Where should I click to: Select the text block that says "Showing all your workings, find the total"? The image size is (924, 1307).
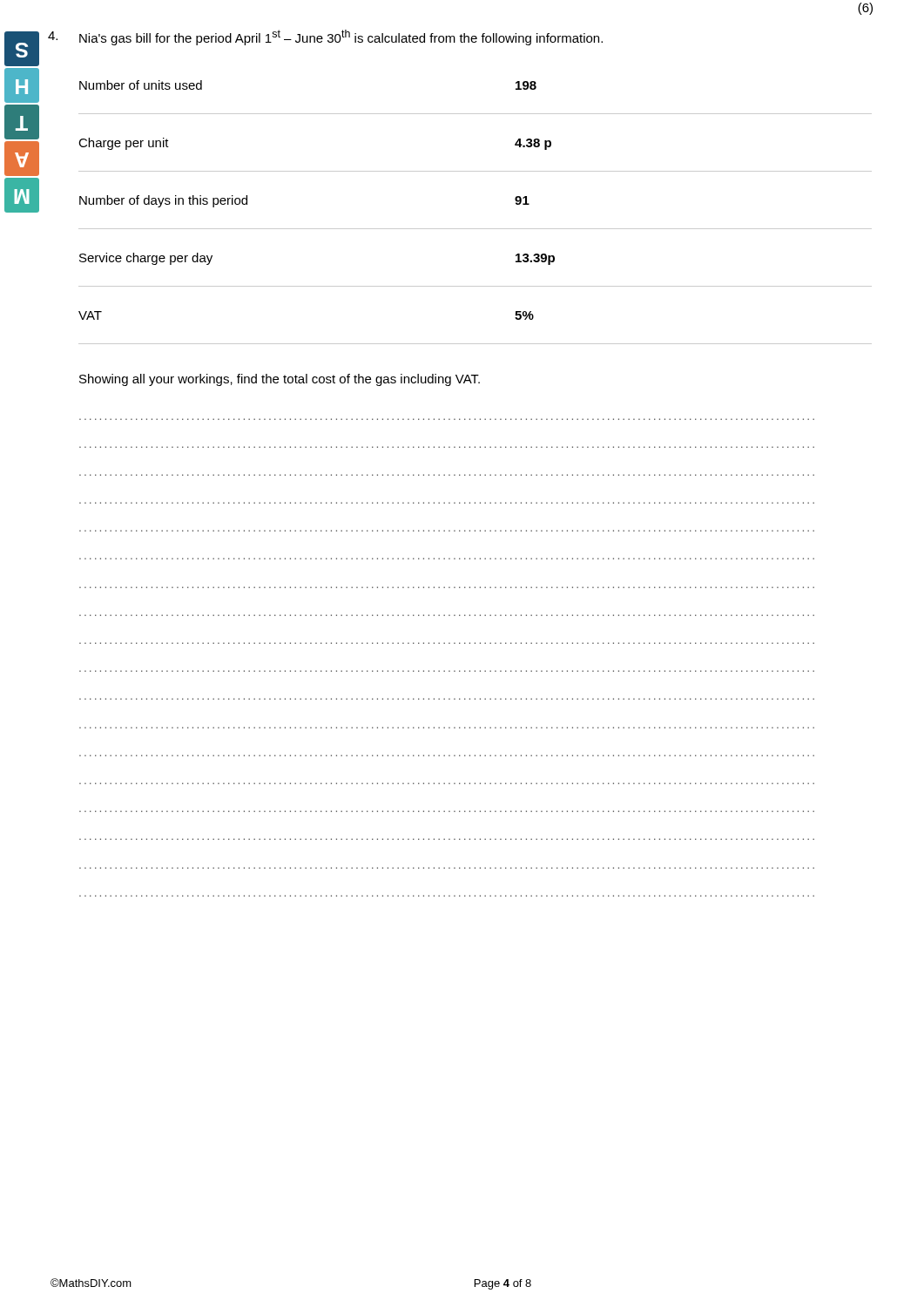point(280,378)
